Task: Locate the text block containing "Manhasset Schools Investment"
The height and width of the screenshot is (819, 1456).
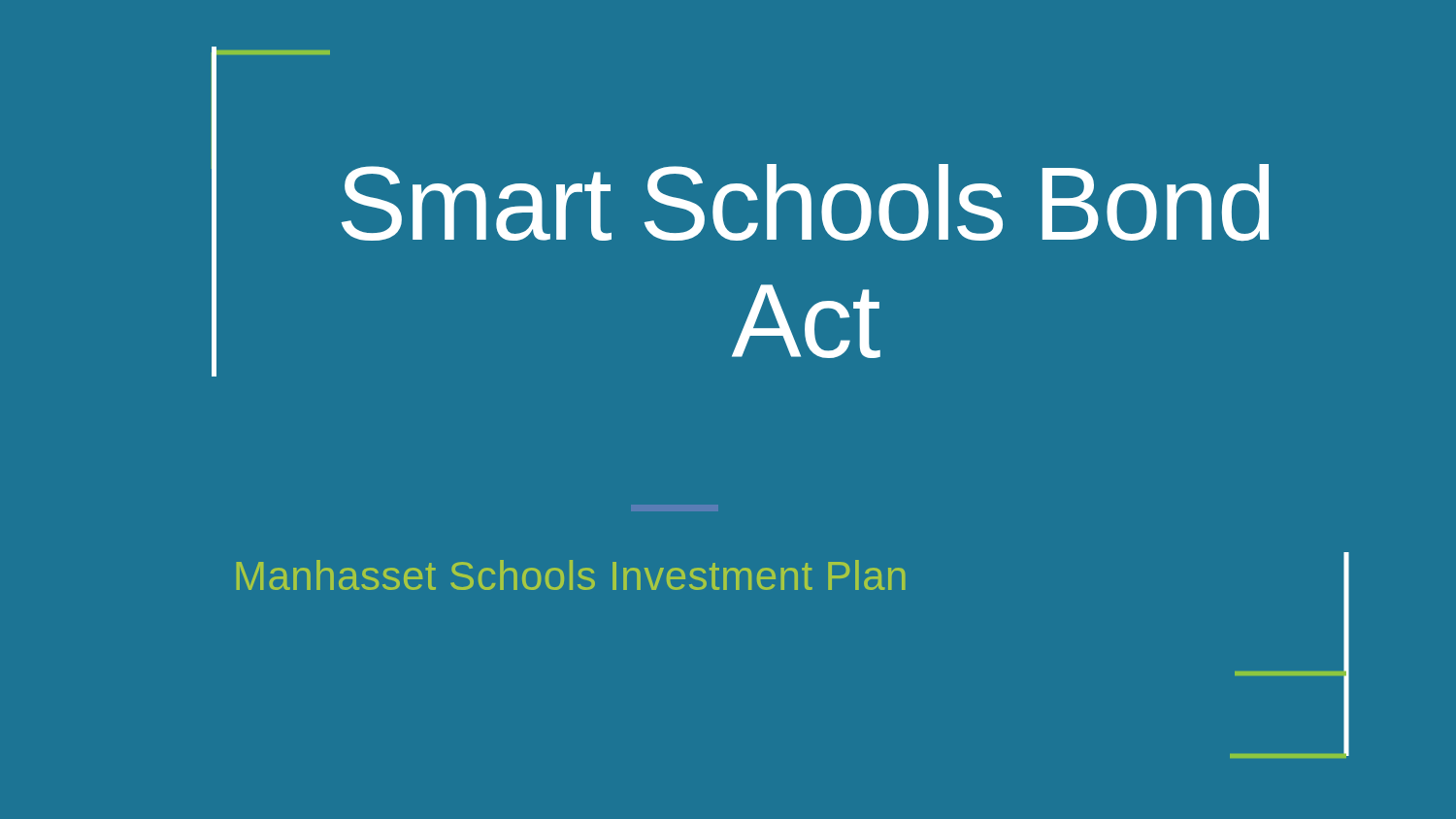Action: click(x=718, y=576)
